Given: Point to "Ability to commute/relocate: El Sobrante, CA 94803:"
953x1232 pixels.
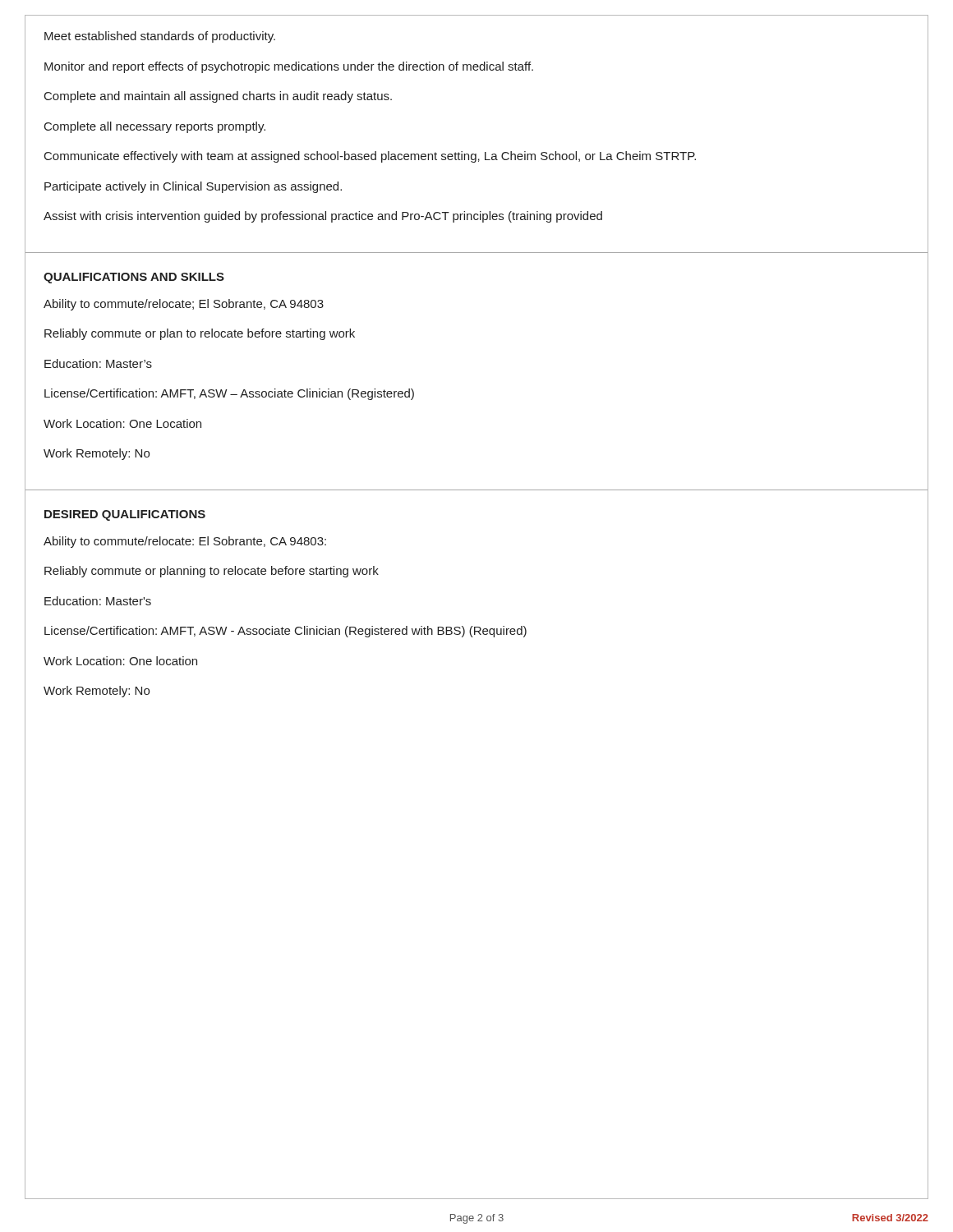Looking at the screenshot, I should [x=185, y=540].
